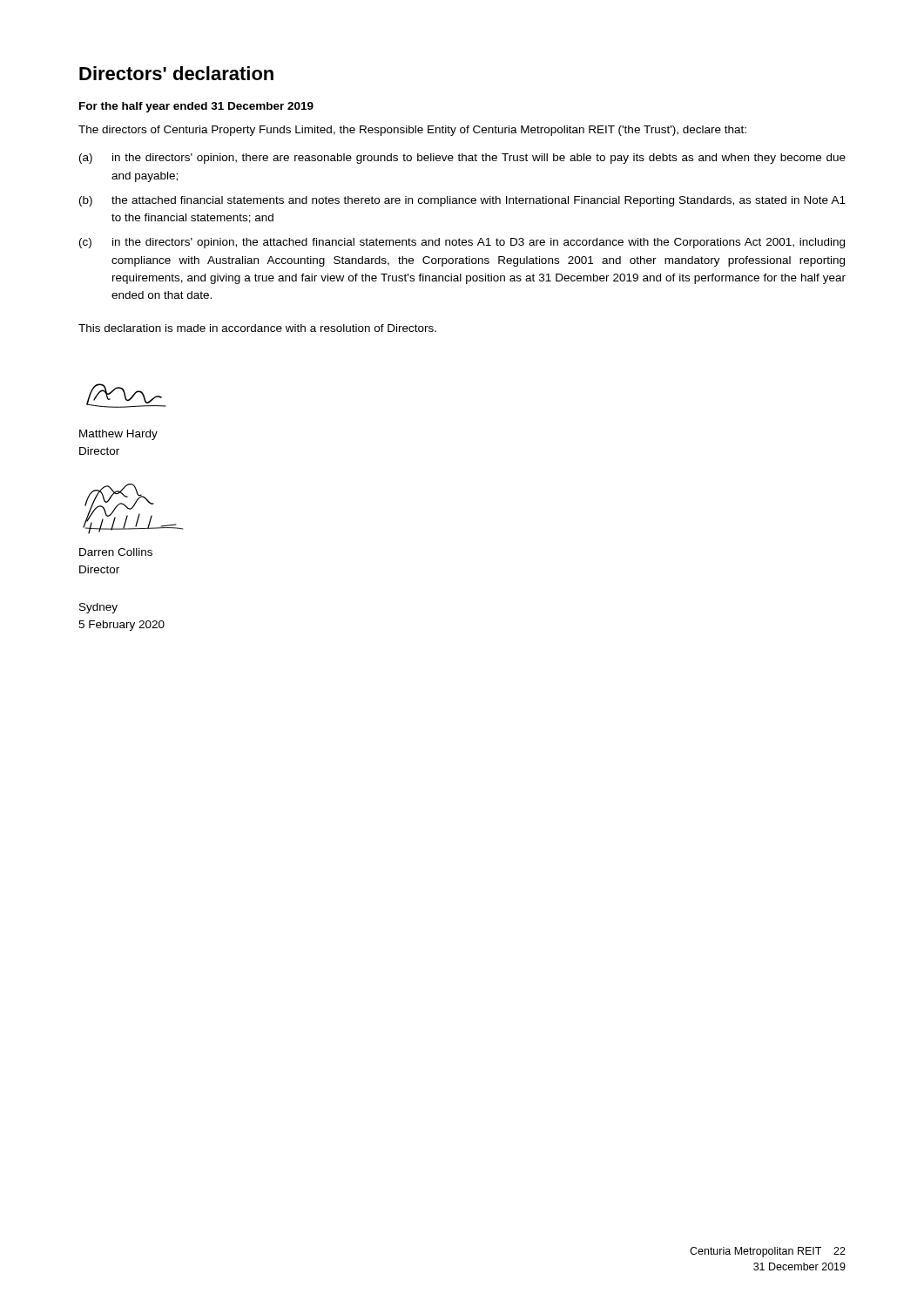Point to the block beginning "(a) in the directors' opinion, there are"

[462, 167]
